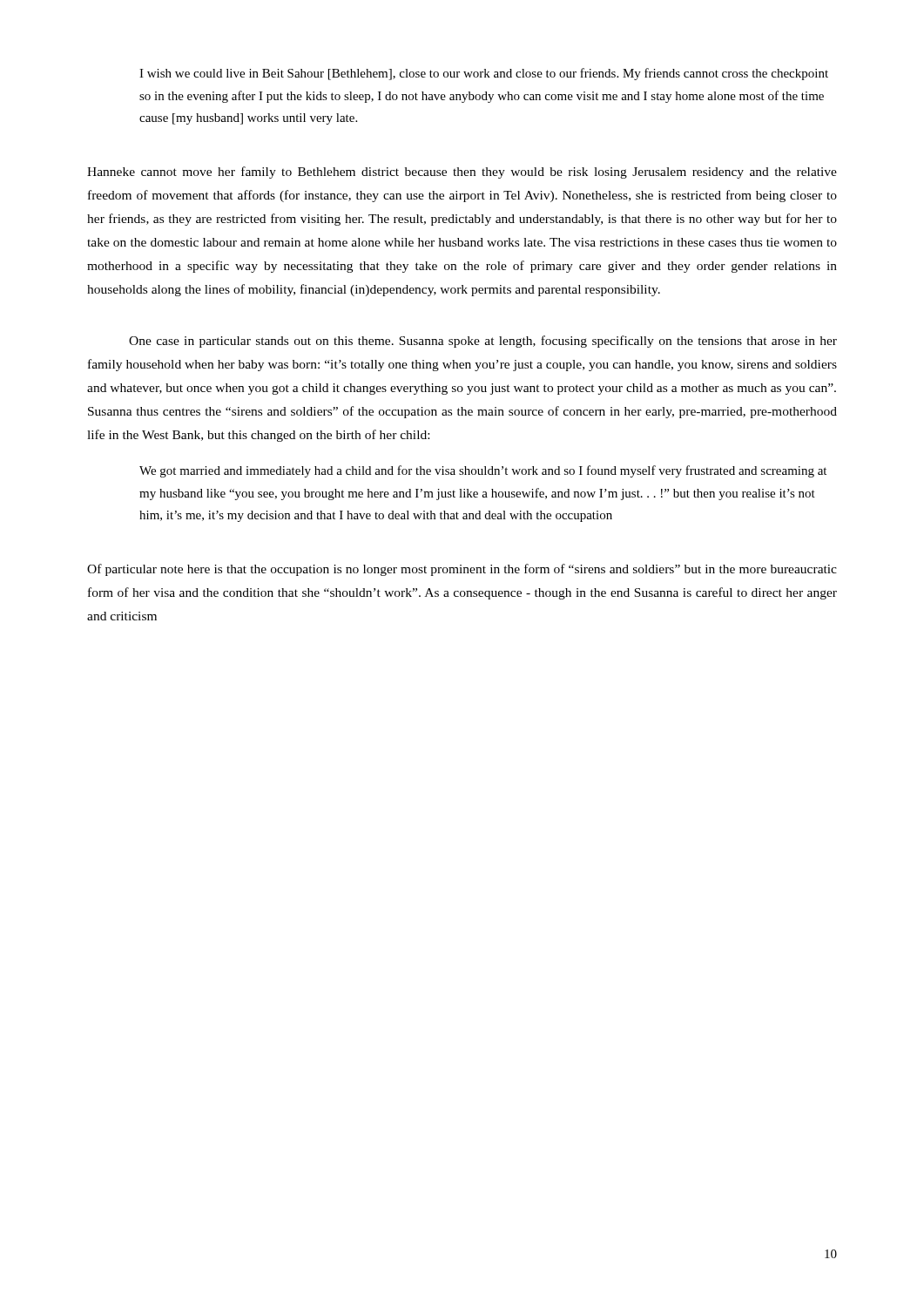The image size is (924, 1307).
Task: Locate the text block containing "Hanneke cannot move her family to"
Action: click(x=462, y=230)
